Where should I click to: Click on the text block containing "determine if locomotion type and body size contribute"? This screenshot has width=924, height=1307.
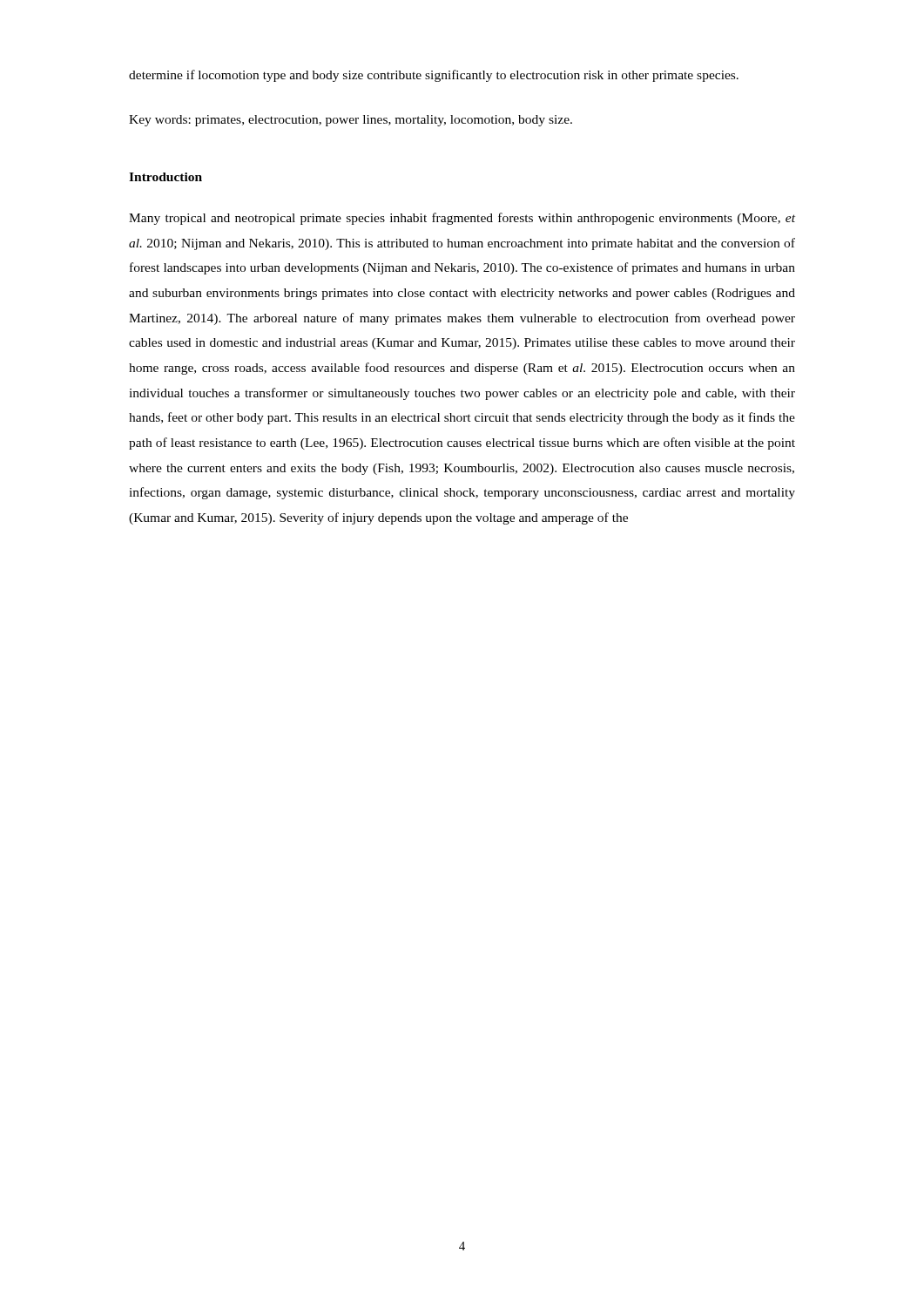point(434,74)
